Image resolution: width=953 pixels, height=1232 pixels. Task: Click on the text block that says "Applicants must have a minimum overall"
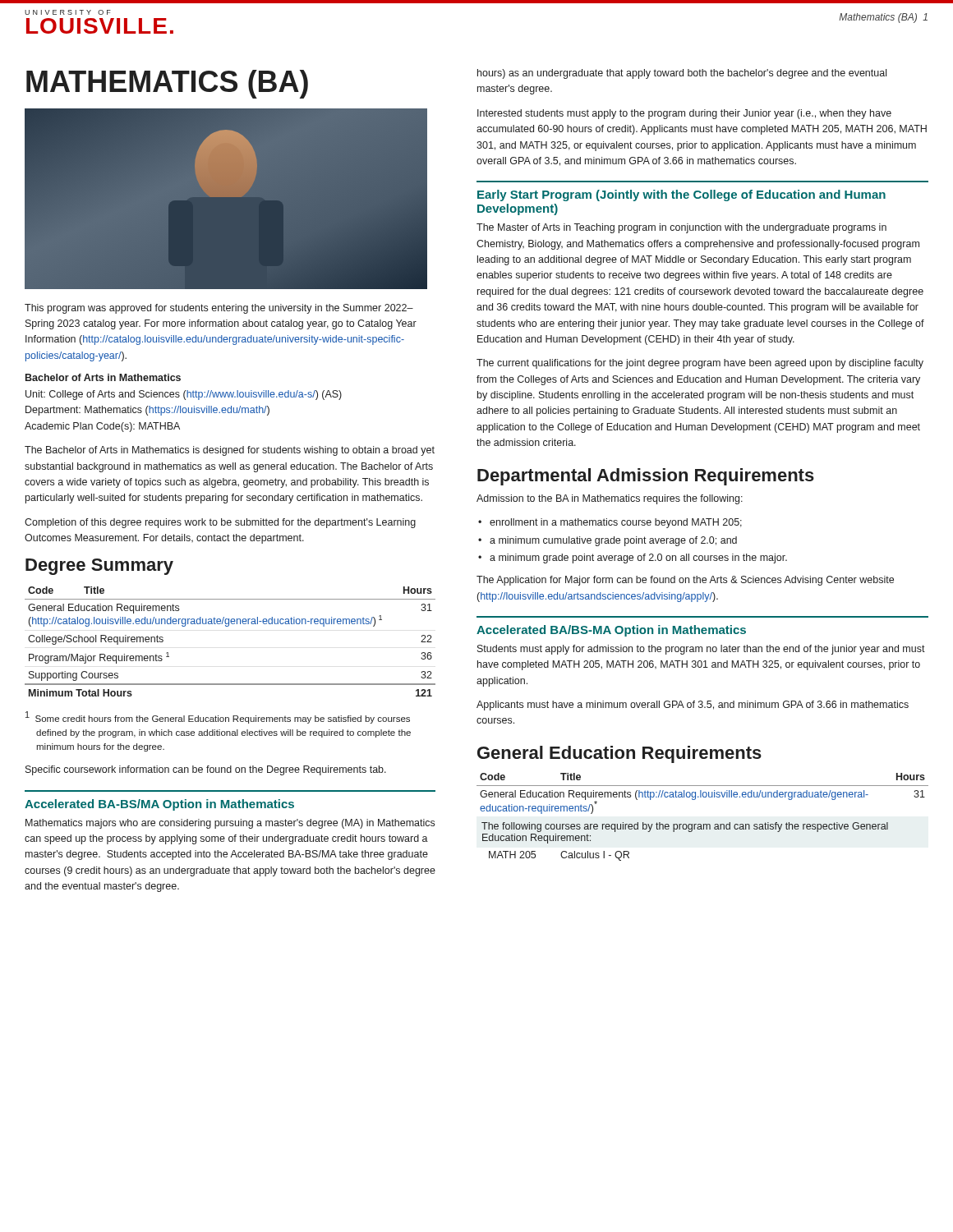coord(693,713)
